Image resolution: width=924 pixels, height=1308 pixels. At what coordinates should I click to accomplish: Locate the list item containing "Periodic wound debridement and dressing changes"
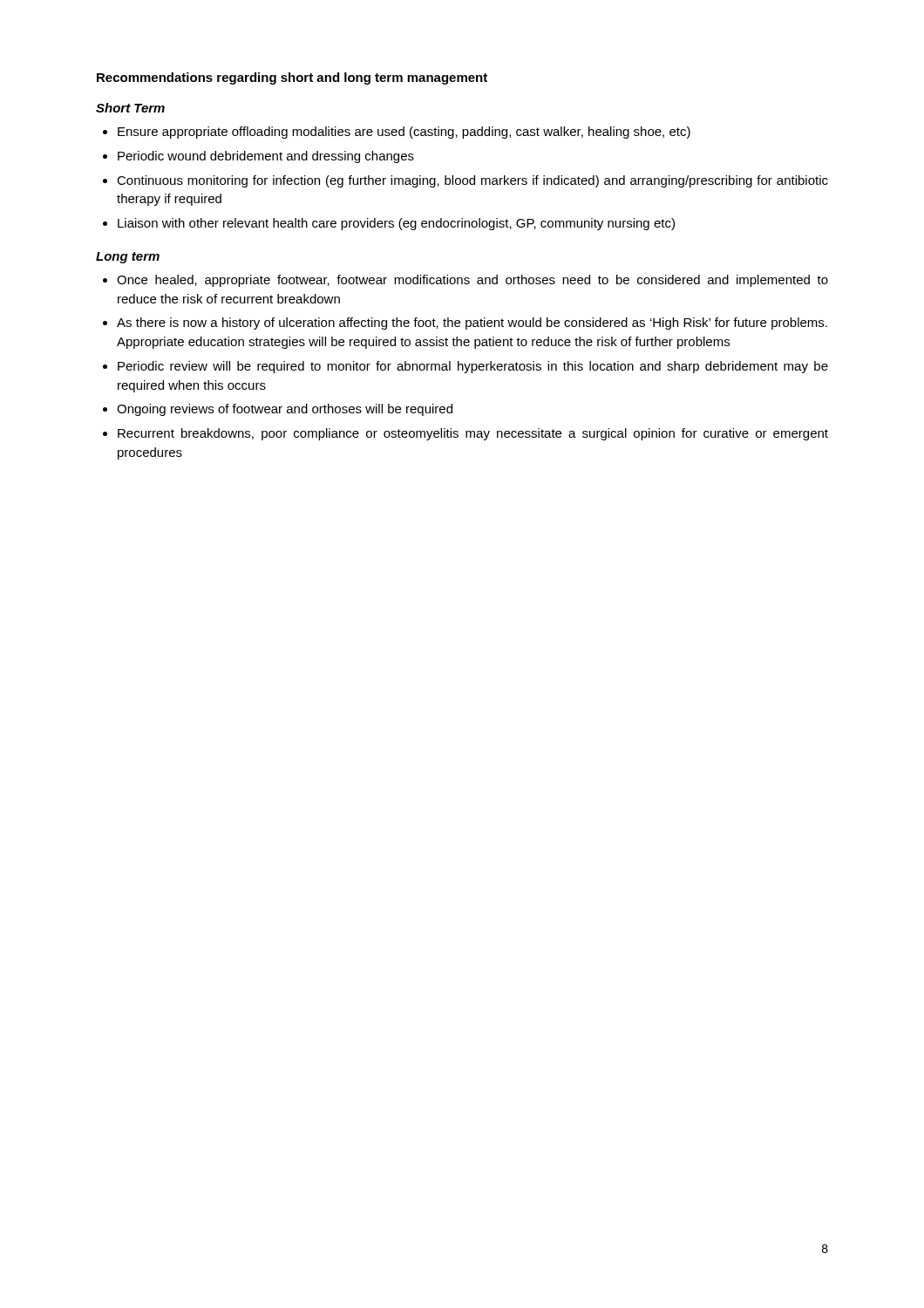pyautogui.click(x=265, y=155)
